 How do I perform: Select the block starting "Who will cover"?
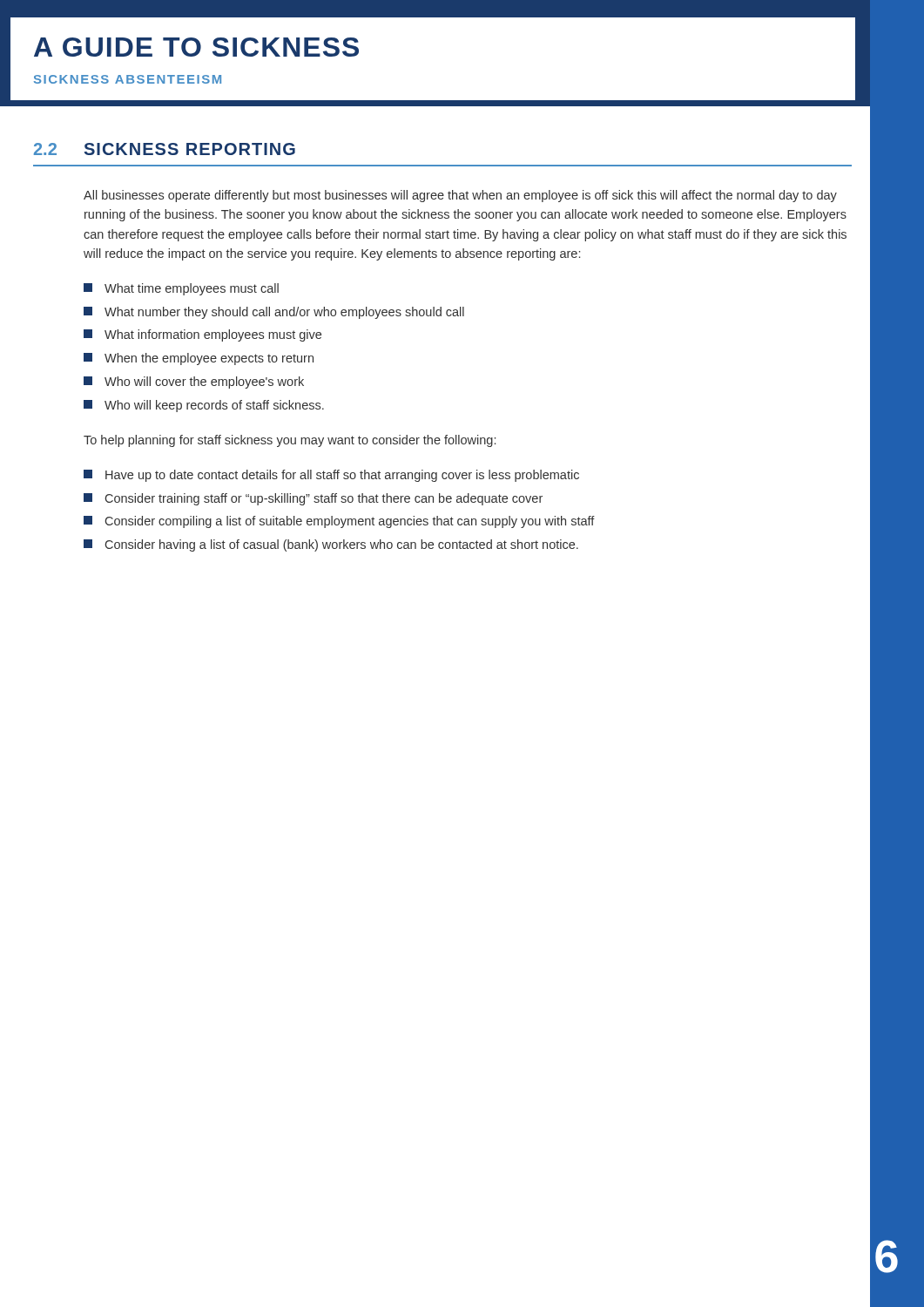tap(194, 383)
